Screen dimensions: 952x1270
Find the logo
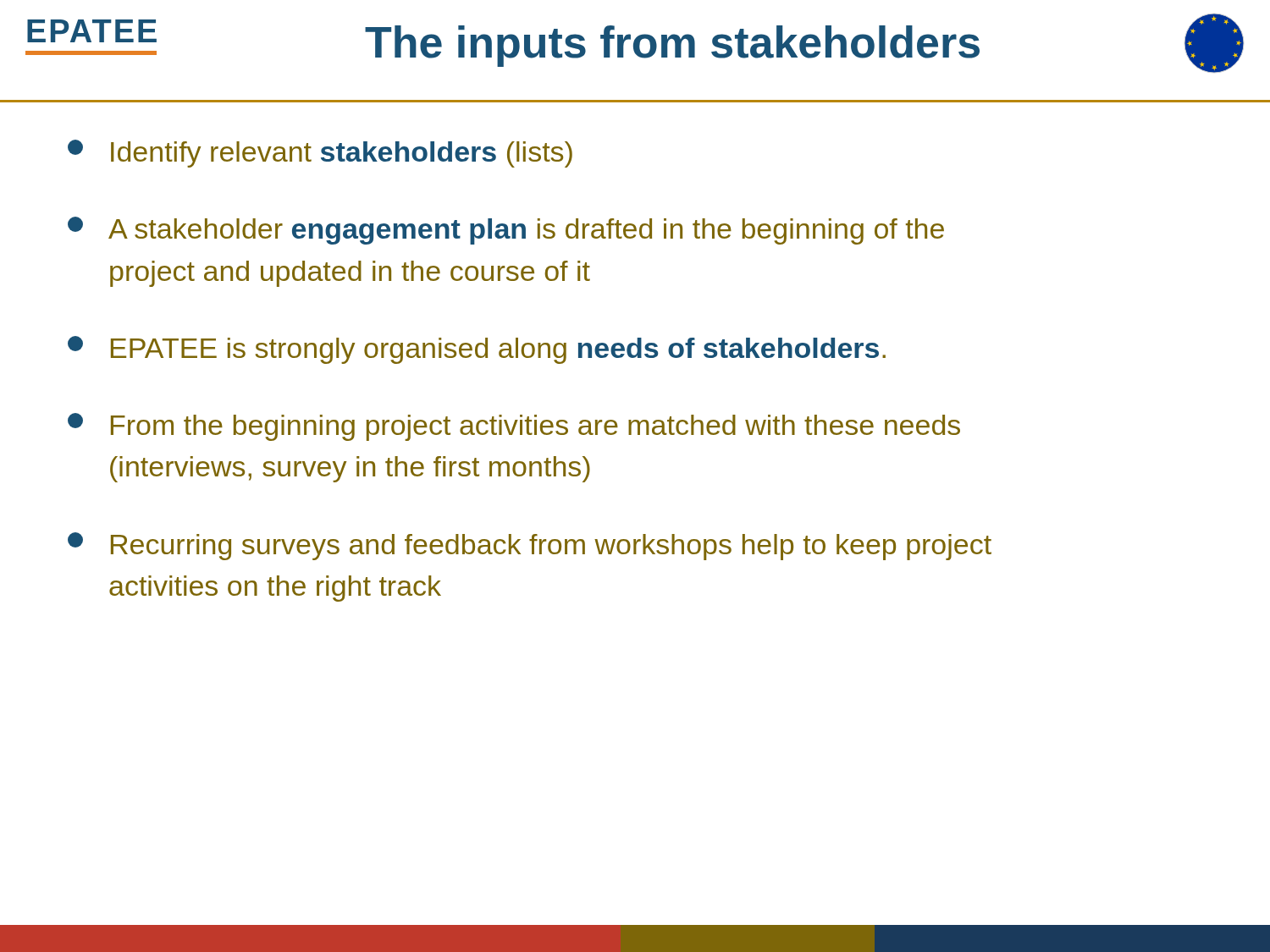[1214, 43]
